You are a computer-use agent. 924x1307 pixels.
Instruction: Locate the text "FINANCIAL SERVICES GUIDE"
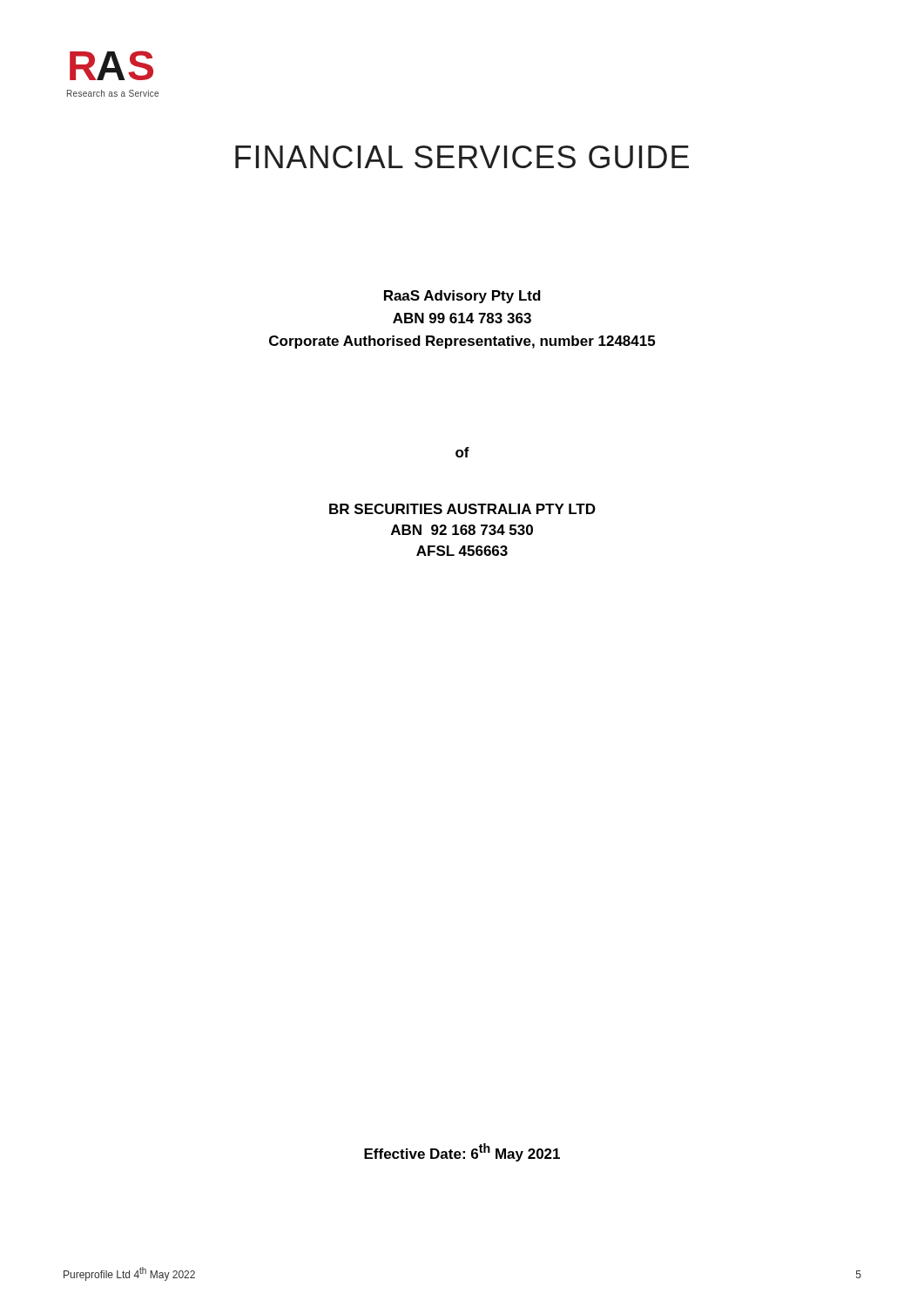[x=462, y=157]
